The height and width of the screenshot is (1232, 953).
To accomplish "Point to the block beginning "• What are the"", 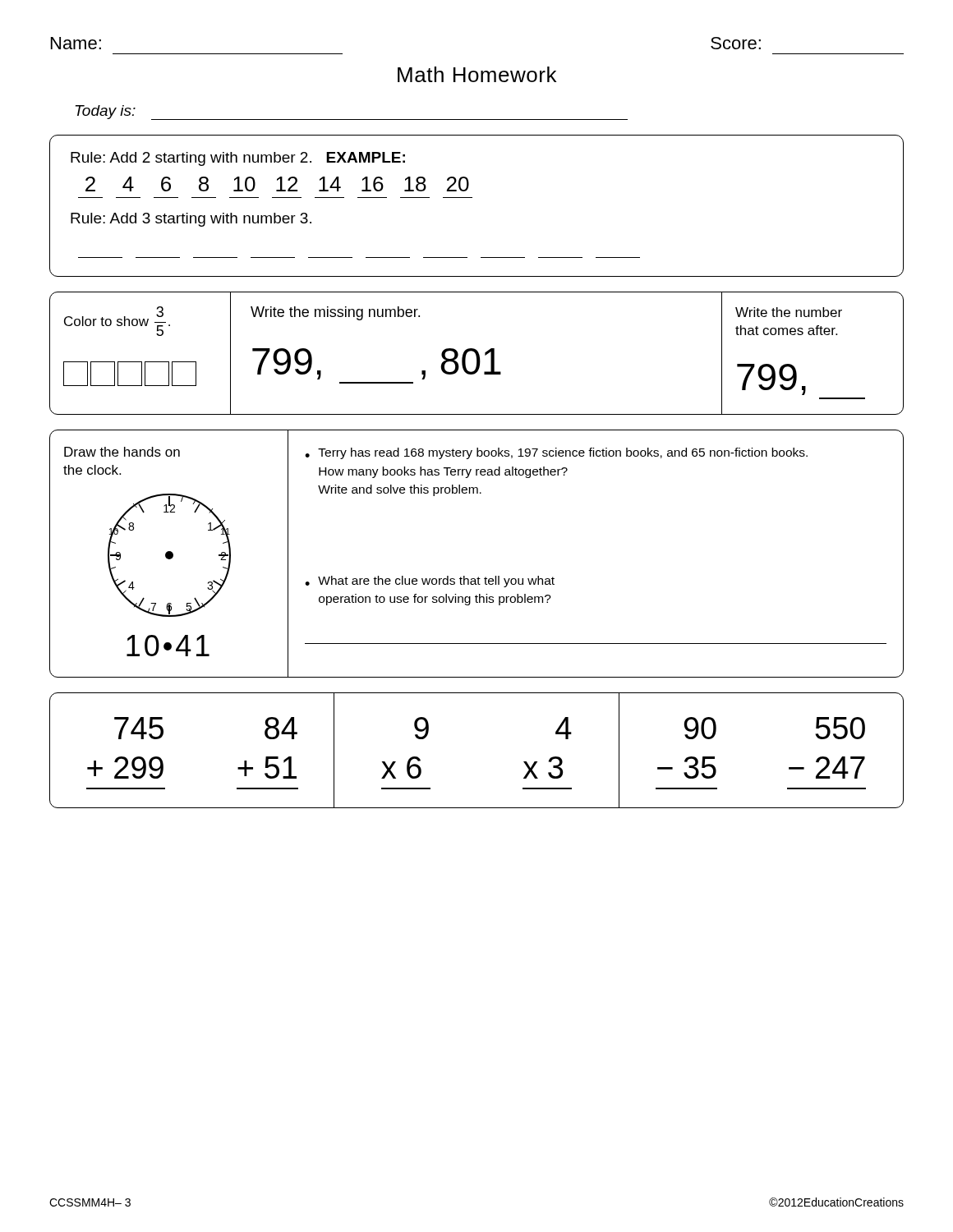I will [430, 590].
